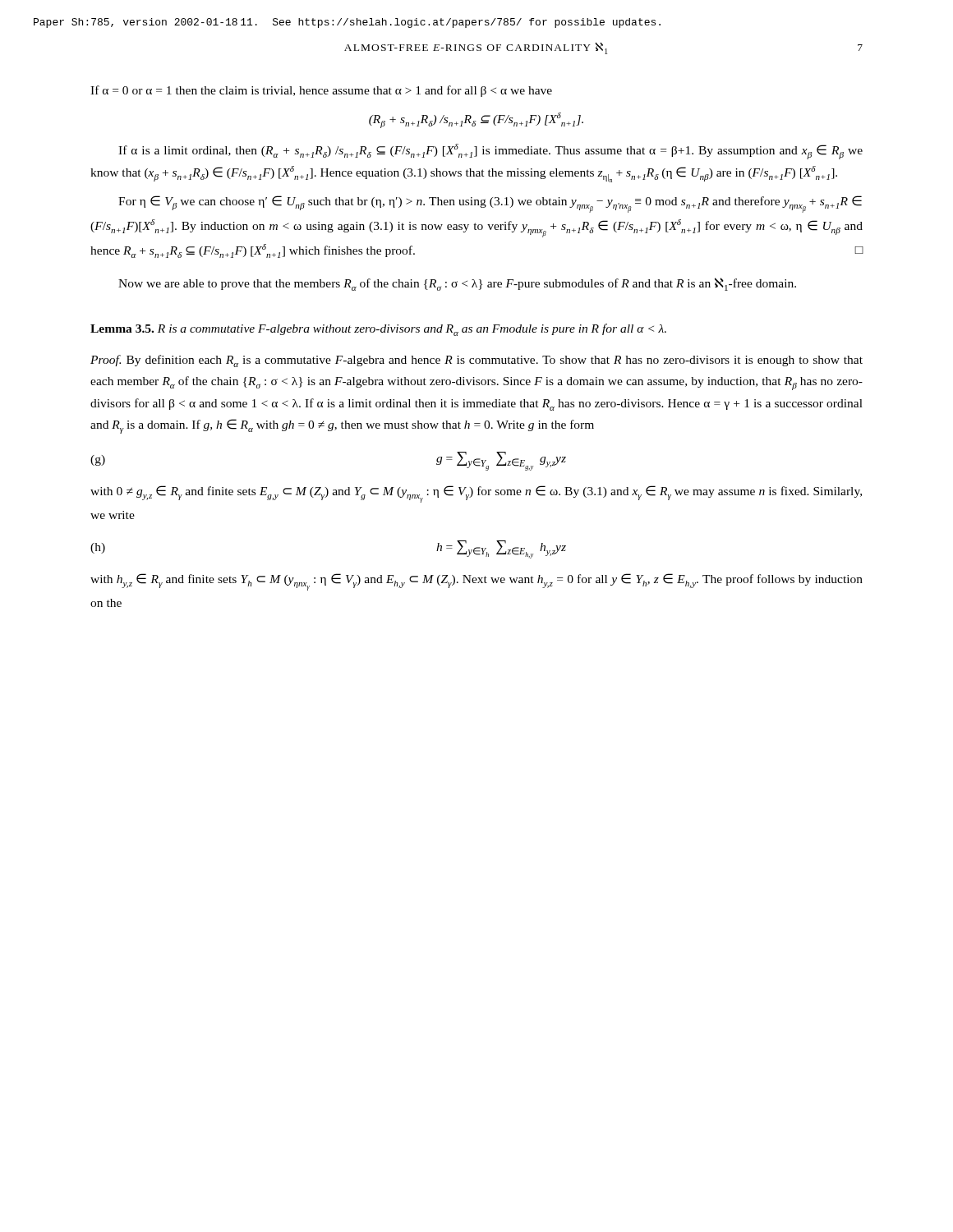Image resolution: width=953 pixels, height=1232 pixels.
Task: Find the formula with the text "(Rβ + sn+1Rδ) /sn+1Rδ ⊆ (F/sn+1F) [Xδn+1]."
Action: click(x=476, y=119)
